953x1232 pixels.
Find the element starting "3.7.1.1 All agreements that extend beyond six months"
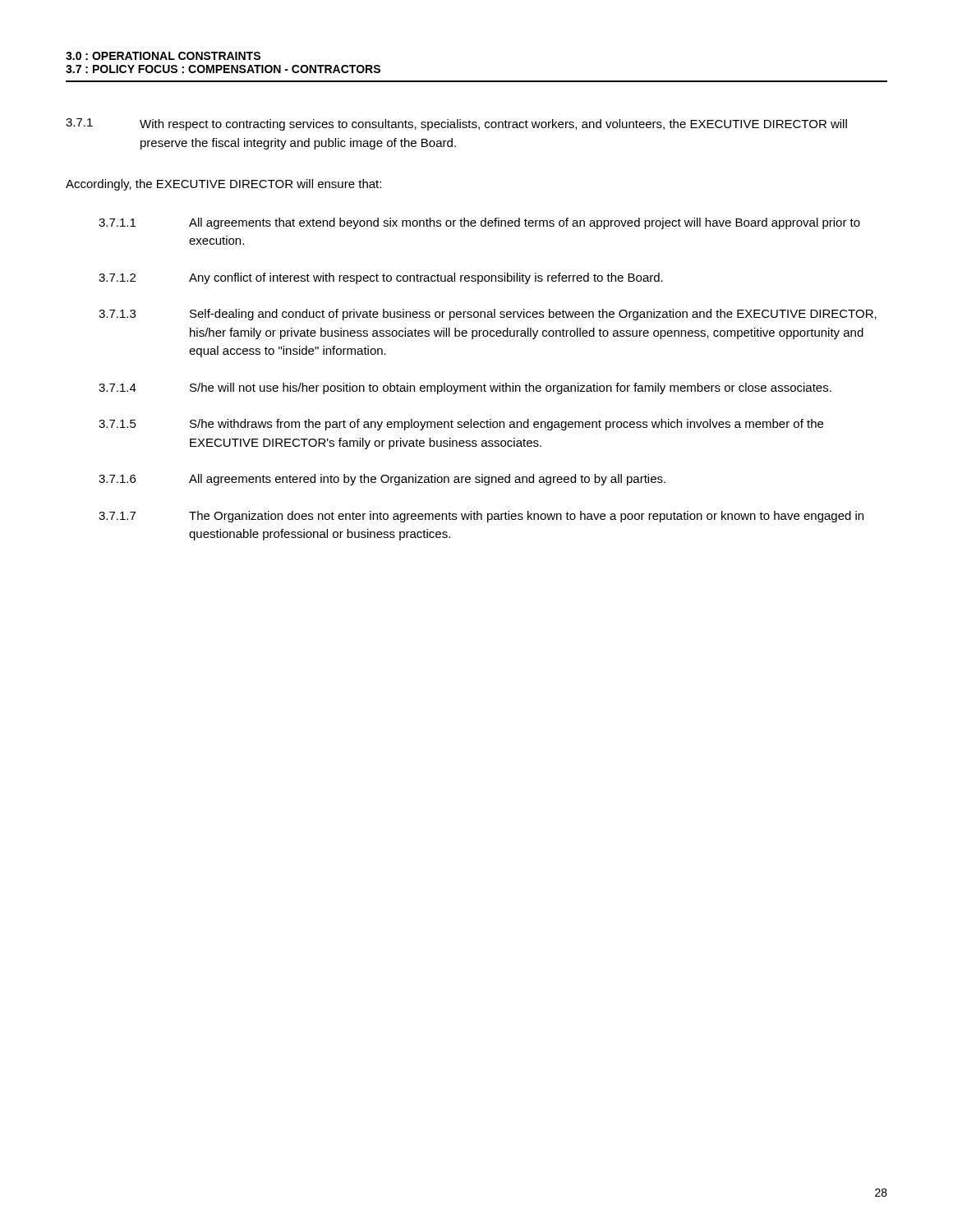coord(493,232)
